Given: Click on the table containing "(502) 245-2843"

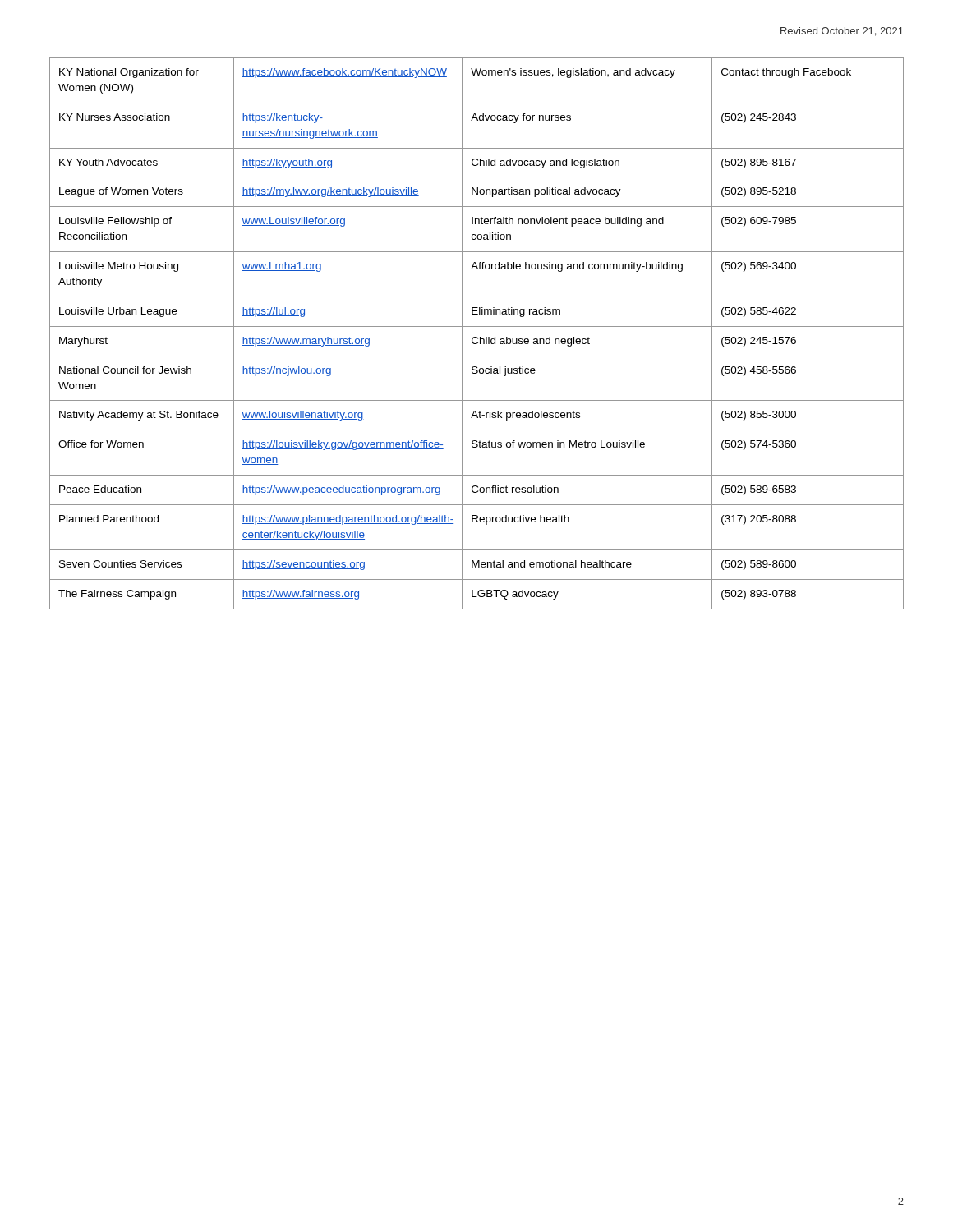Looking at the screenshot, I should pos(476,333).
